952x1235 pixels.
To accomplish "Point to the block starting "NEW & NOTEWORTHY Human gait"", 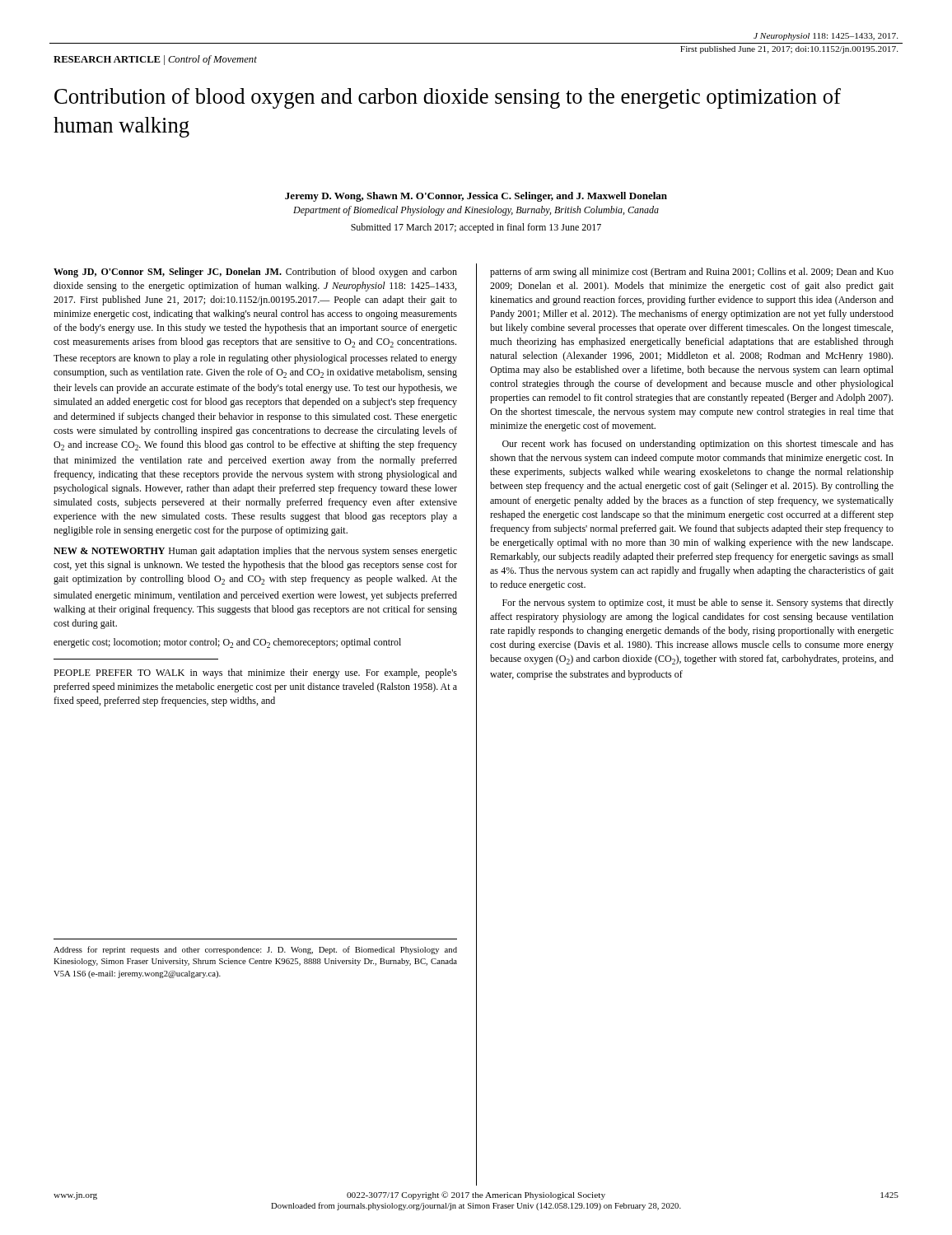I will click(x=255, y=588).
